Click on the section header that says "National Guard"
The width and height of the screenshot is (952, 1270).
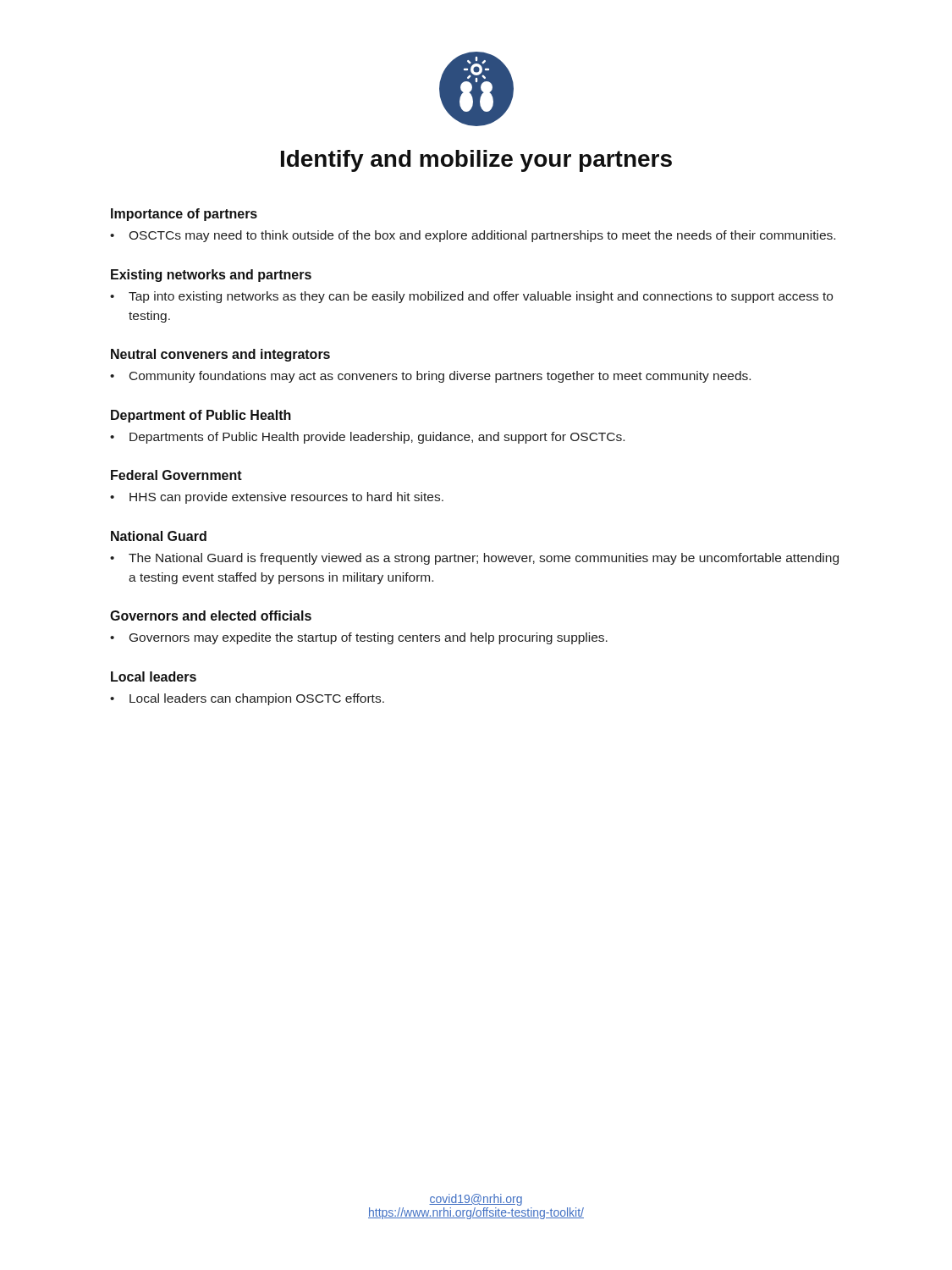[x=159, y=536]
